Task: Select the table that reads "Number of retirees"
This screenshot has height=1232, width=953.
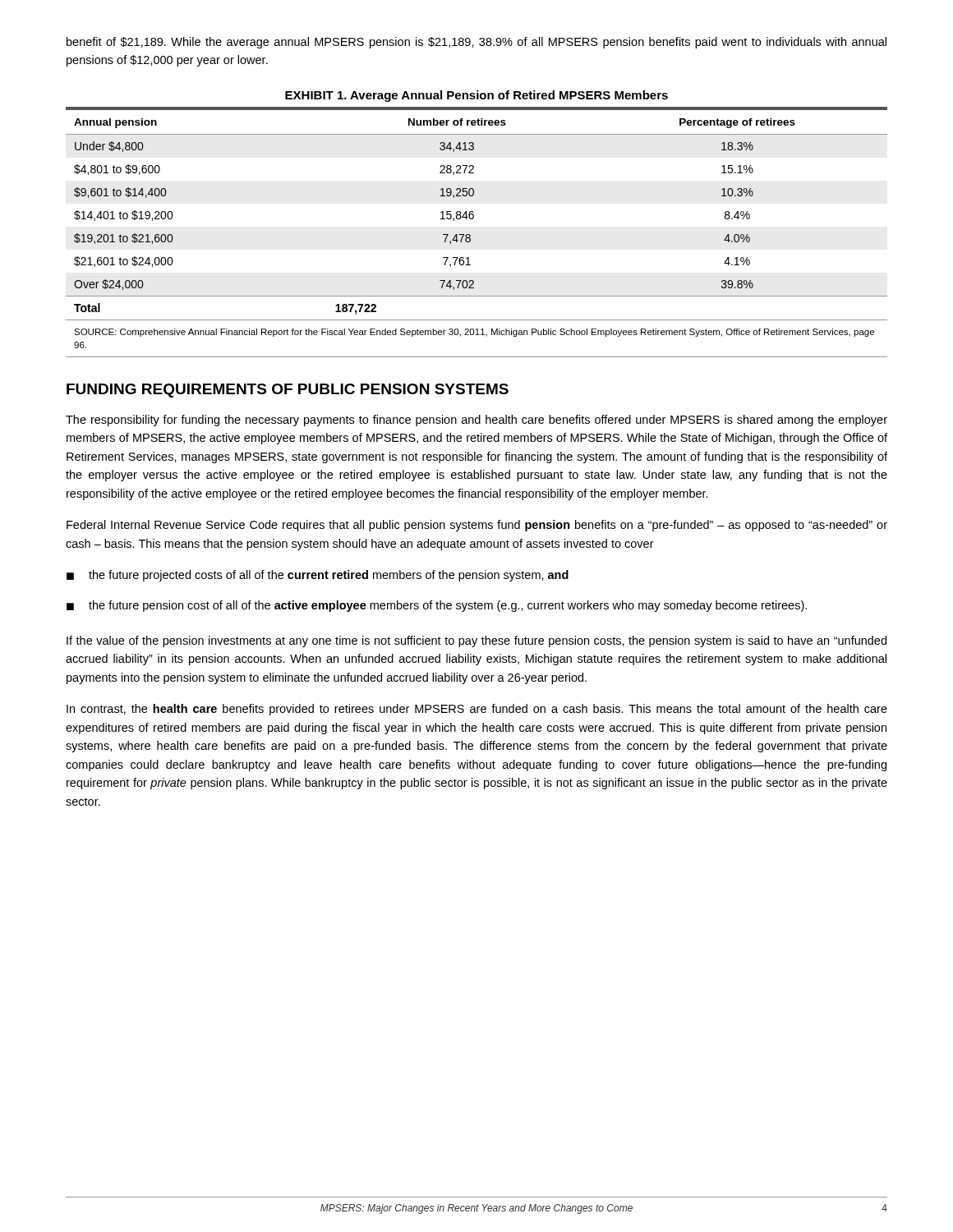Action: pos(476,214)
